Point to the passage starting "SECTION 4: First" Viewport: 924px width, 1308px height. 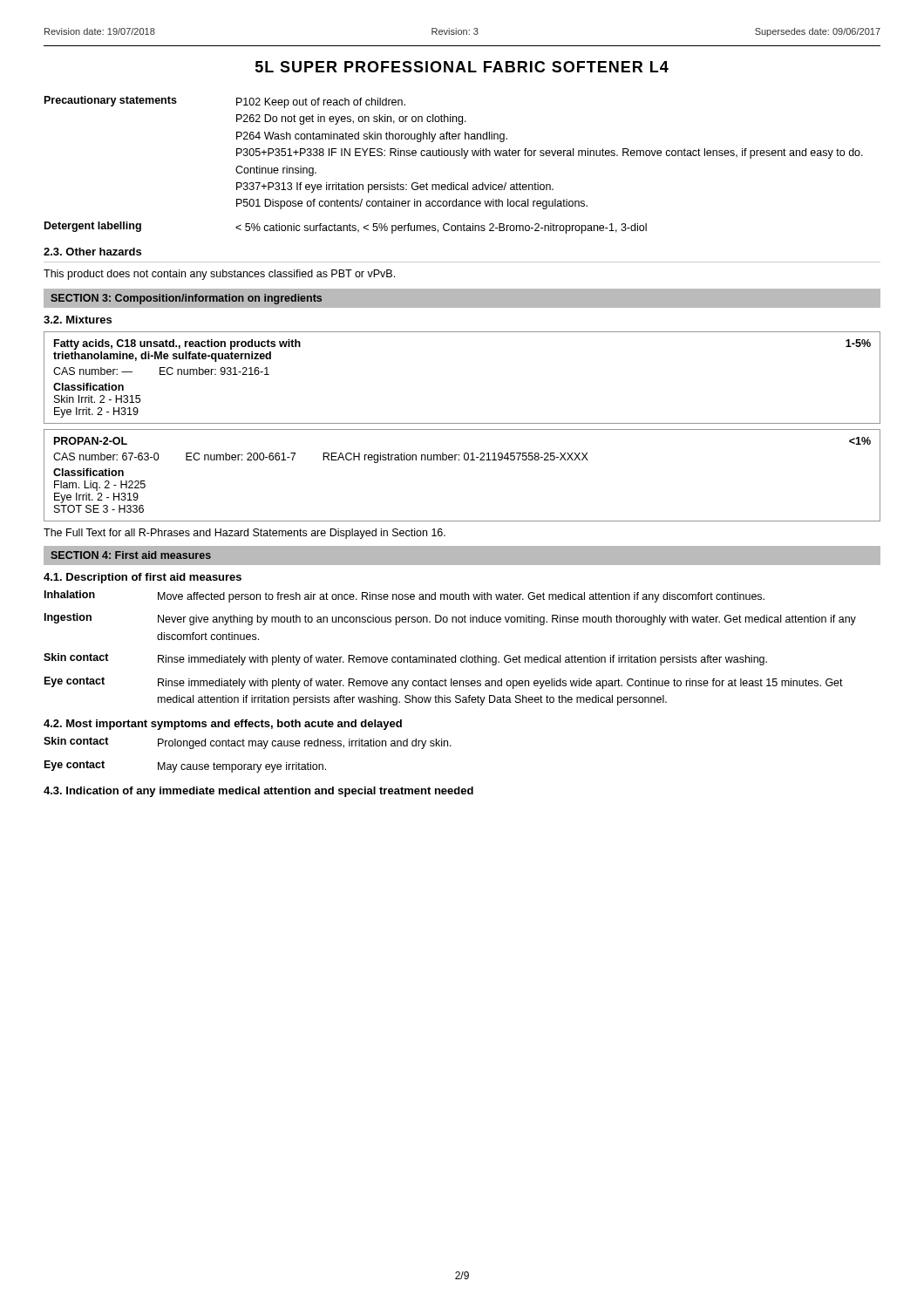tap(131, 555)
